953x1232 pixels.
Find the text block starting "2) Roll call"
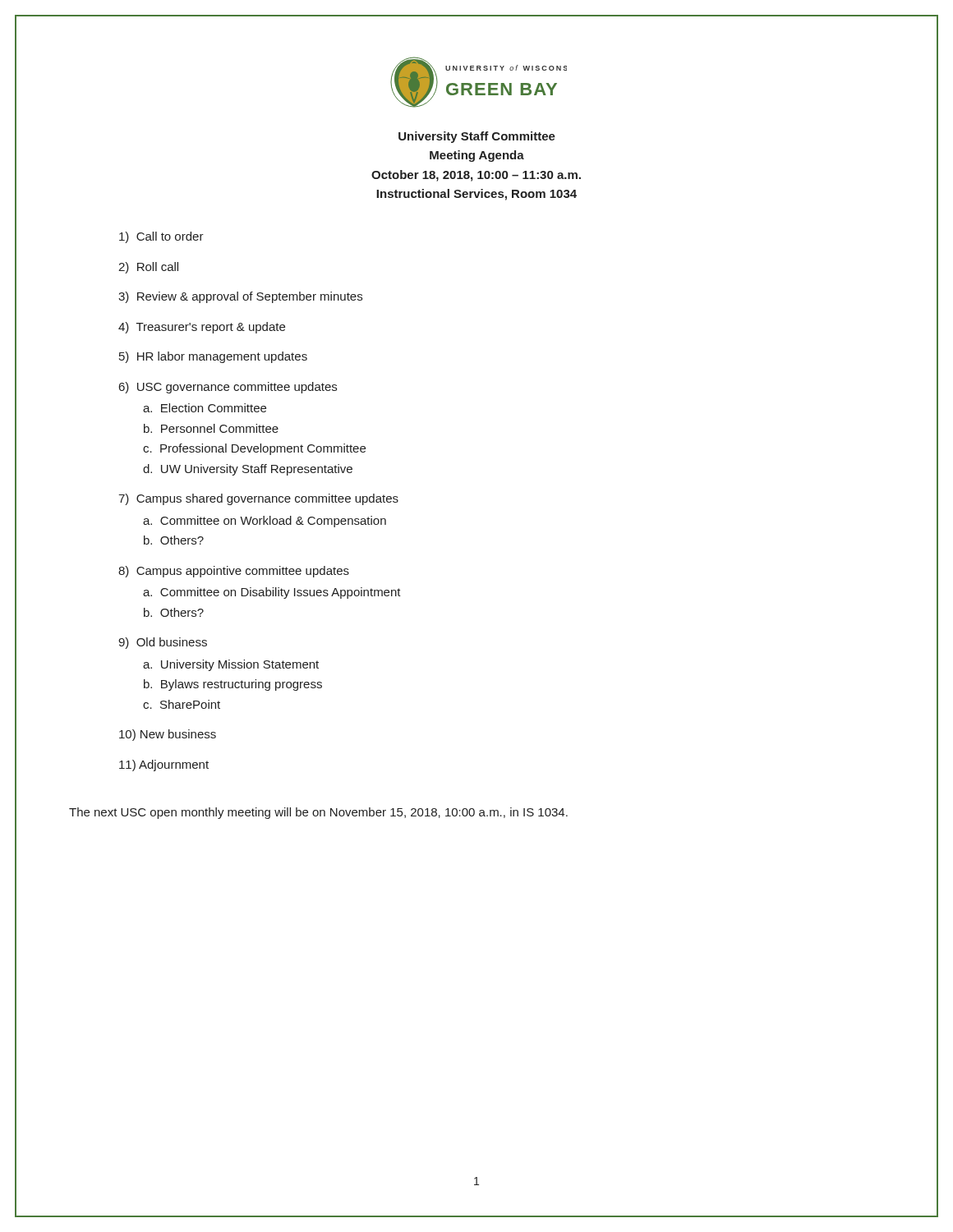pyautogui.click(x=149, y=266)
